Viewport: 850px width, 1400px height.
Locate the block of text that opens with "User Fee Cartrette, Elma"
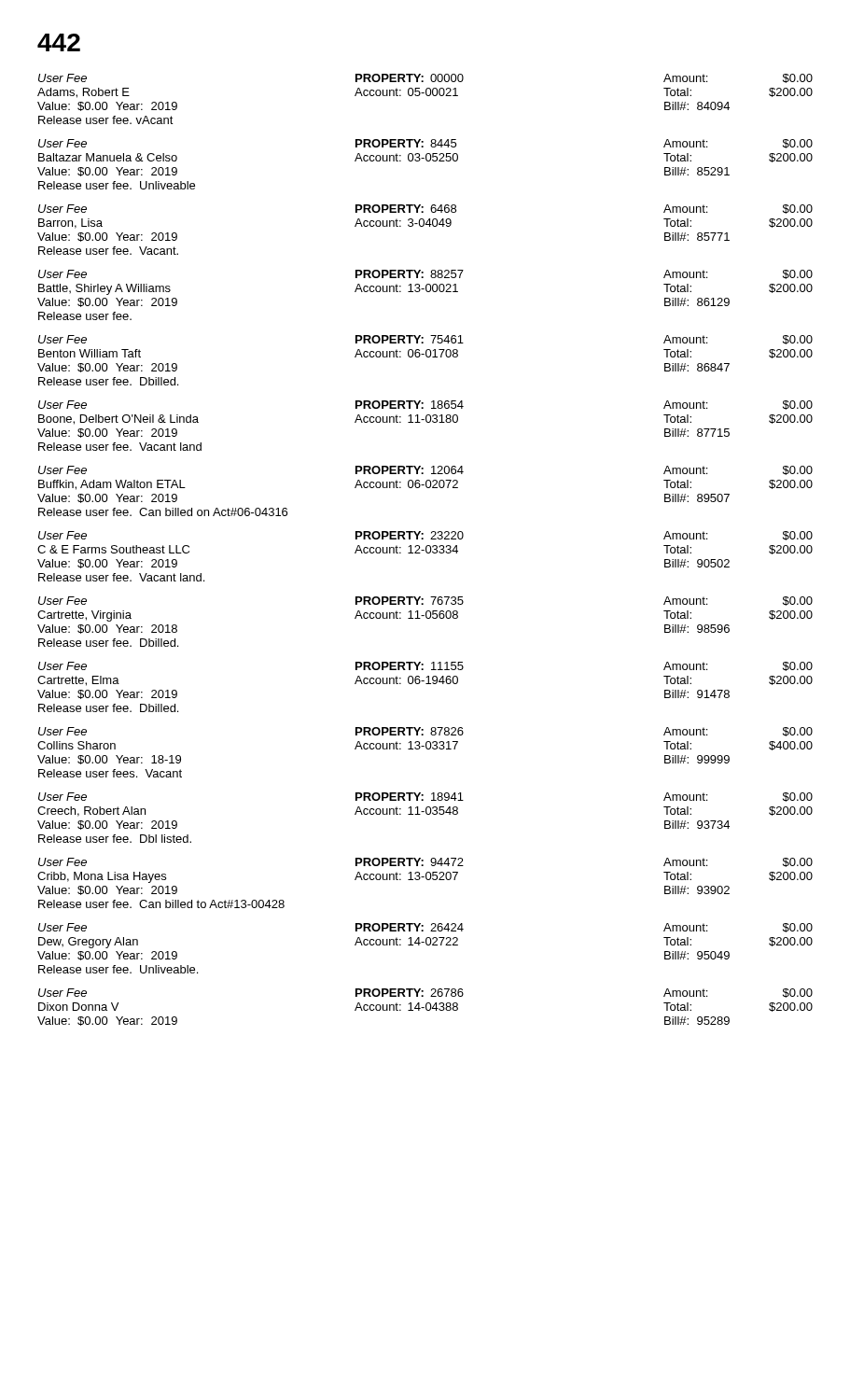pos(425,687)
